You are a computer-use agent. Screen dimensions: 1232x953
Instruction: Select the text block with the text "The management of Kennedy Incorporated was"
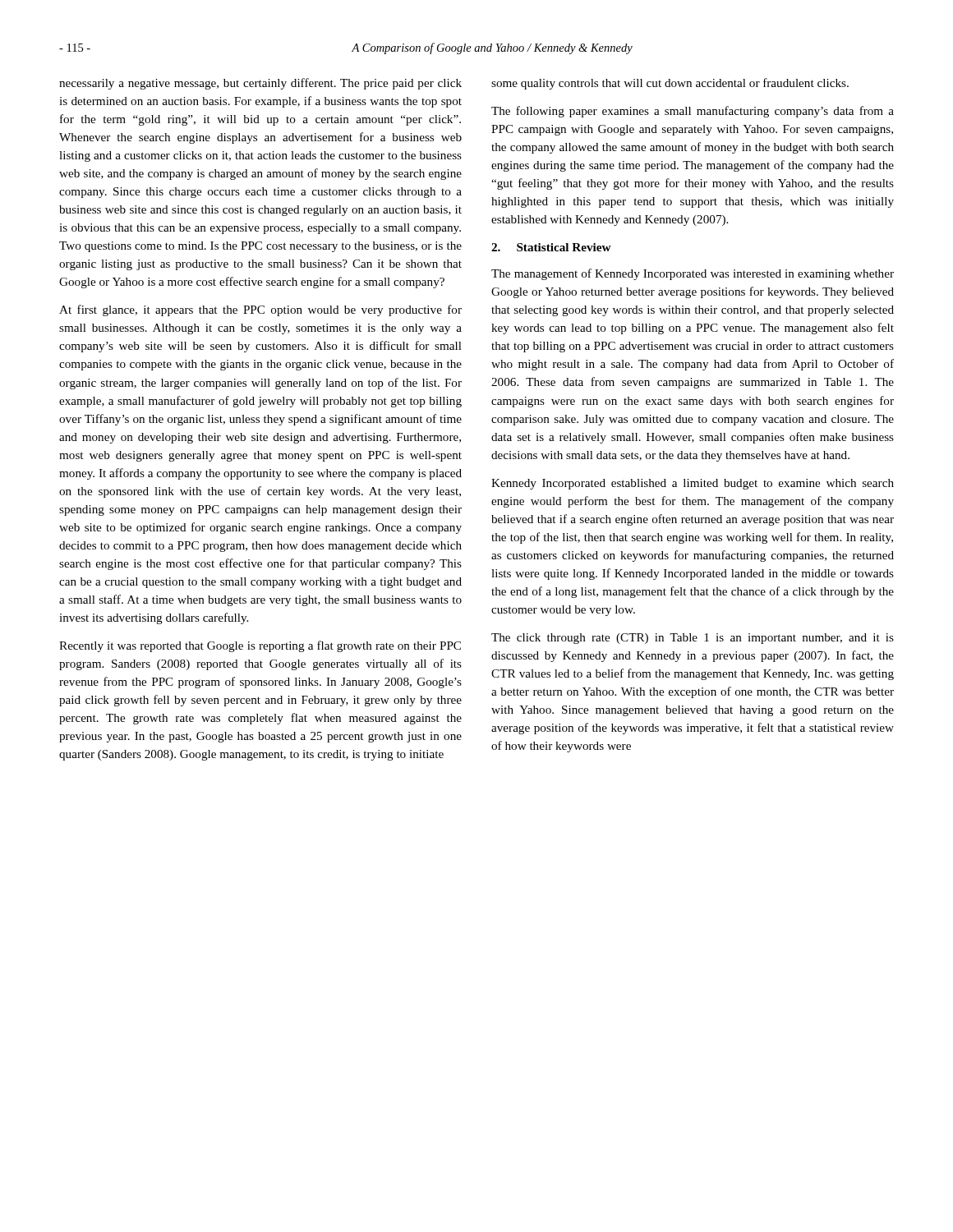tap(693, 364)
